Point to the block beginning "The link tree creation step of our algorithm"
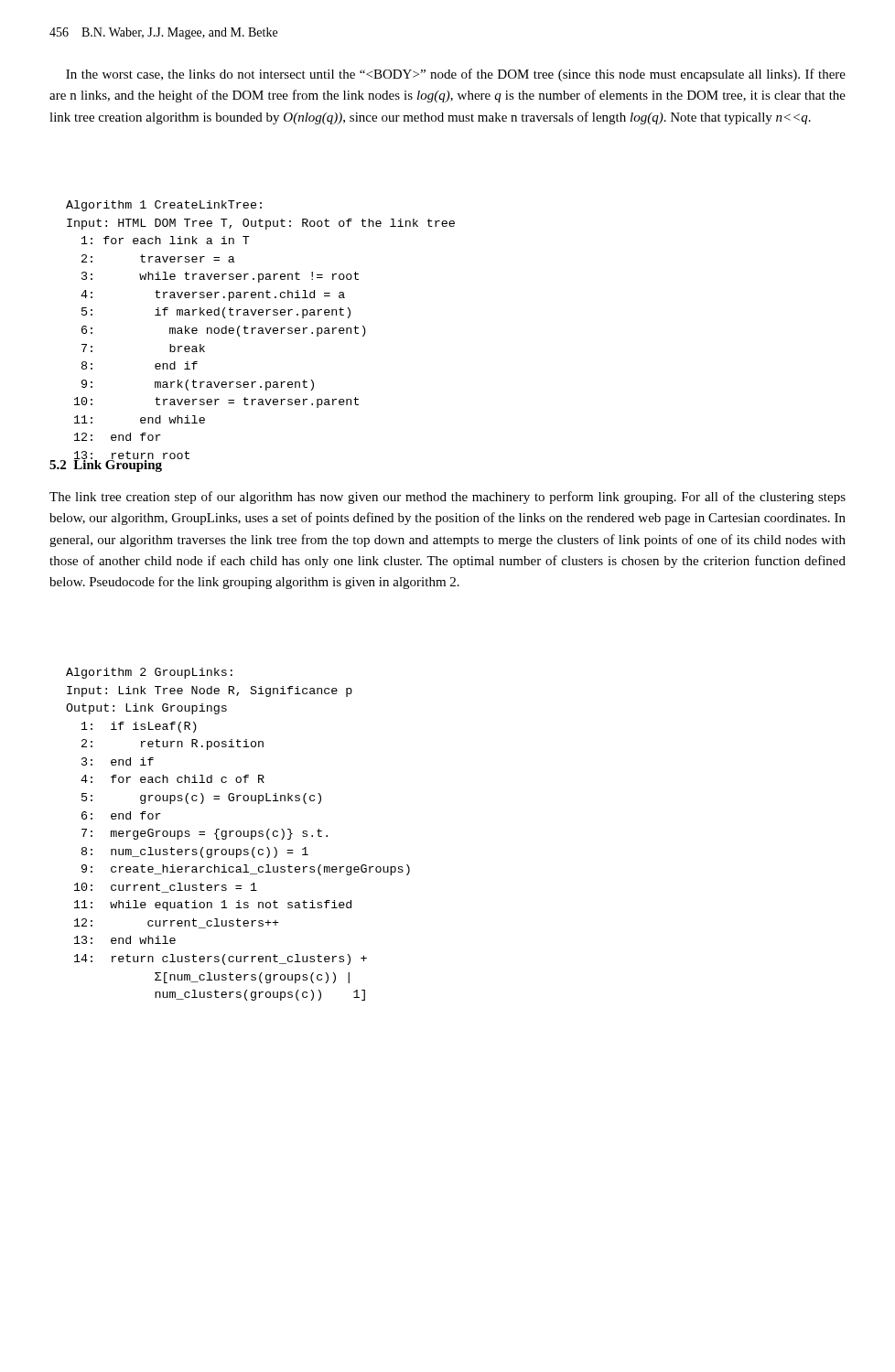Image resolution: width=895 pixels, height=1372 pixels. 448,539
